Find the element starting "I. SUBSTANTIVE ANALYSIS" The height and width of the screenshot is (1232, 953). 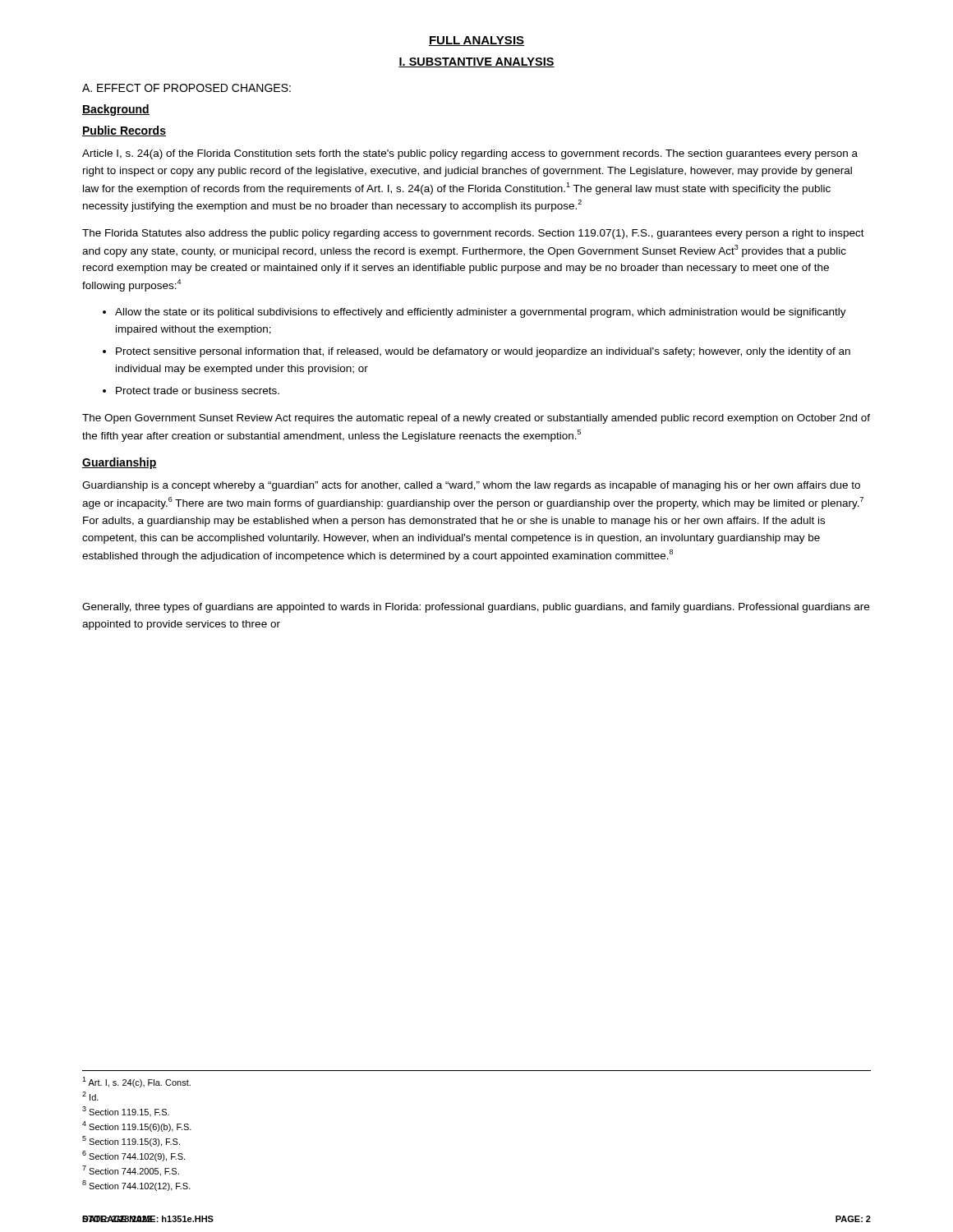pos(476,62)
